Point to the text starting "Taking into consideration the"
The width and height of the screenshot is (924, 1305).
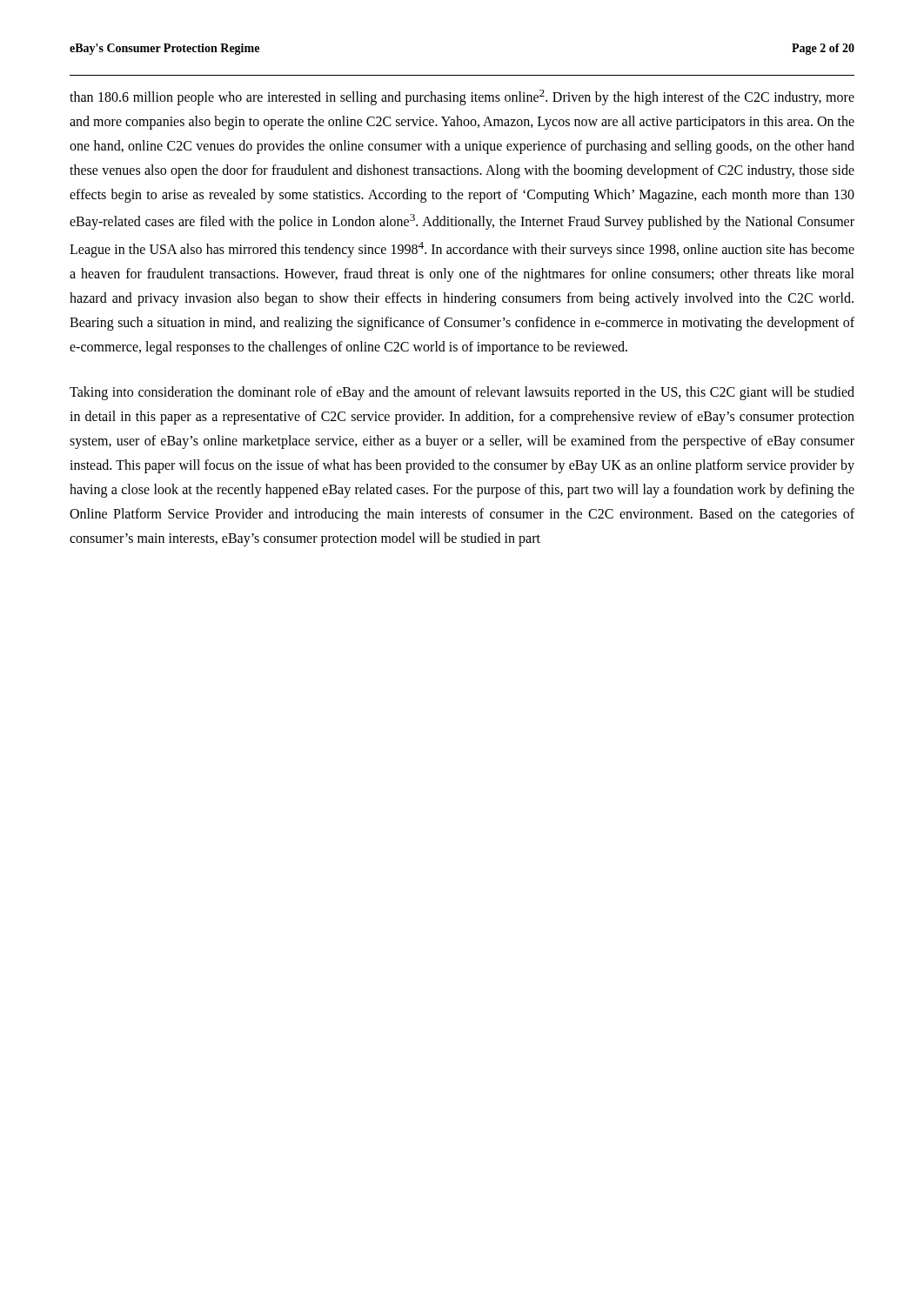point(462,465)
